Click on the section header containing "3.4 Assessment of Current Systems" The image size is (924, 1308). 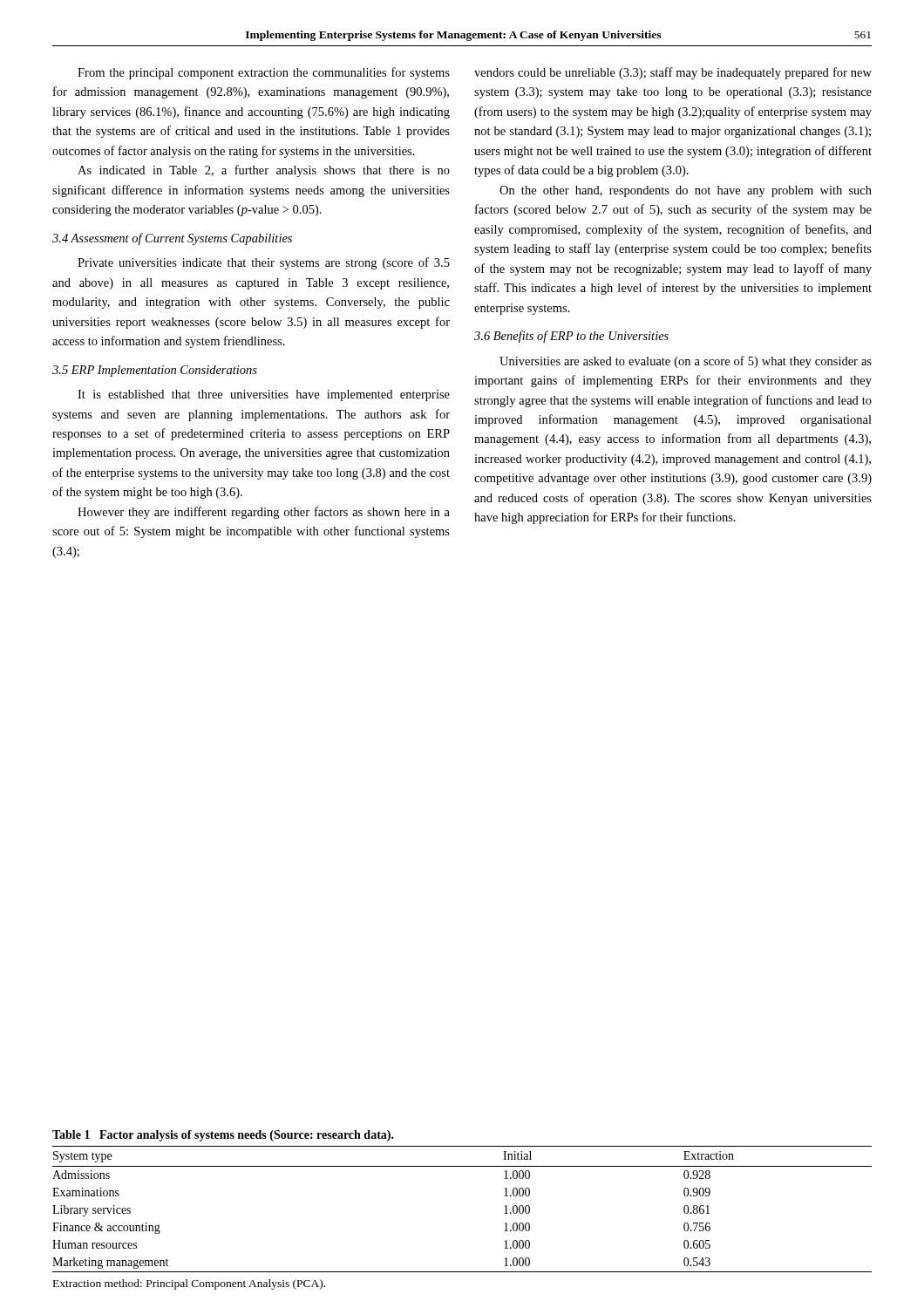point(172,238)
